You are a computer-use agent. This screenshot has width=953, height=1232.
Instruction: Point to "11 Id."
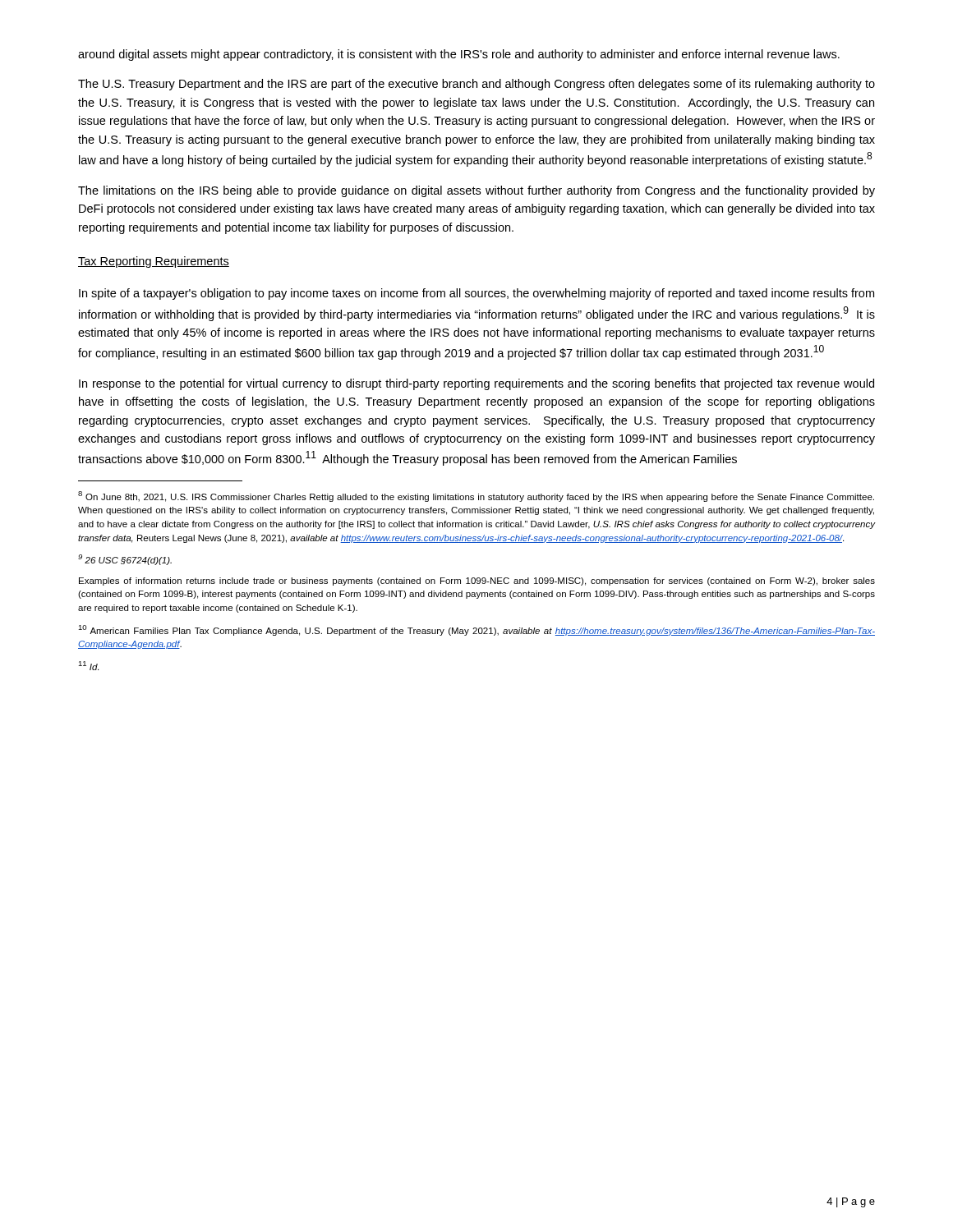pyautogui.click(x=89, y=665)
